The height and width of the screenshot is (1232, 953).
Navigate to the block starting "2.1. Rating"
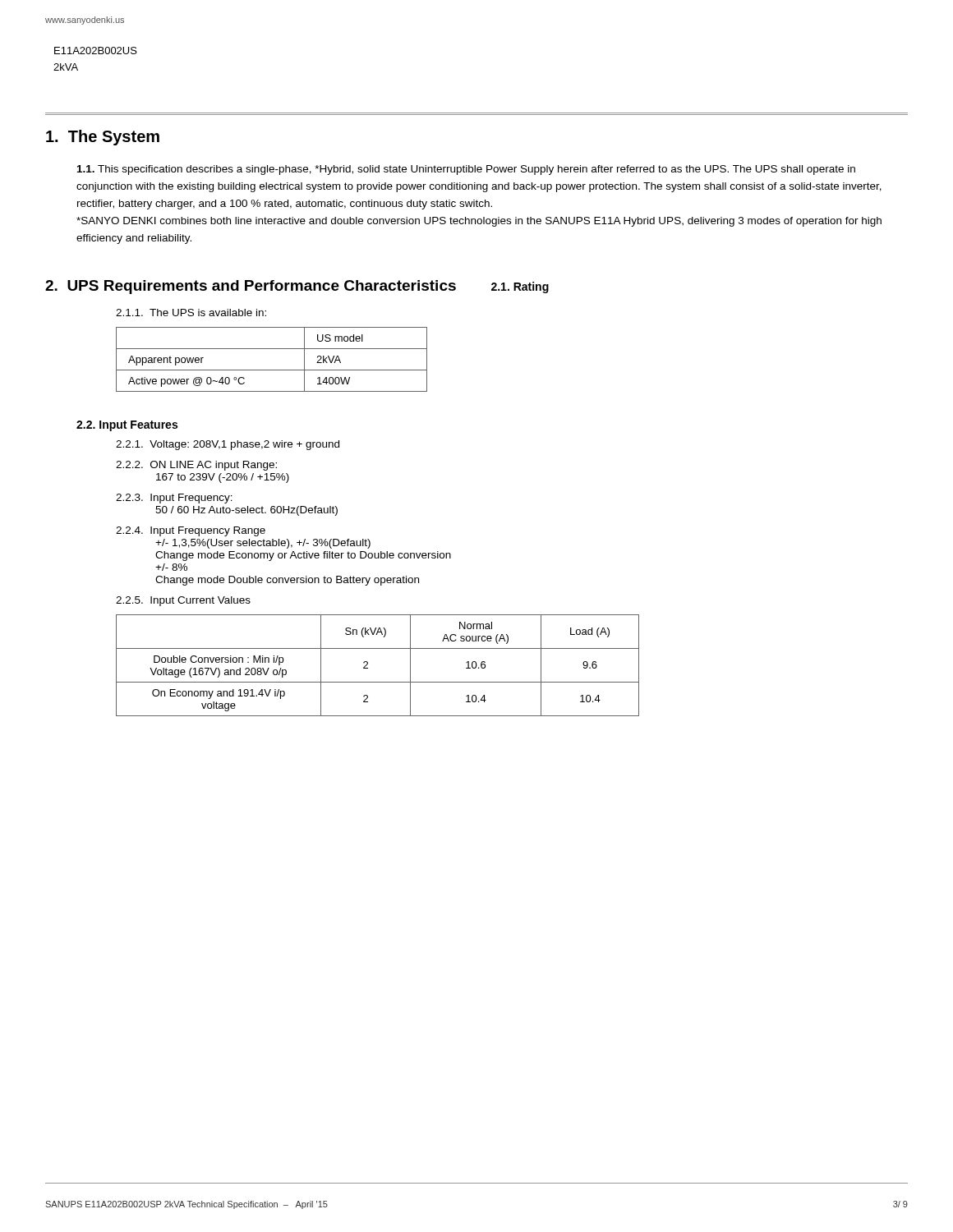[x=520, y=286]
